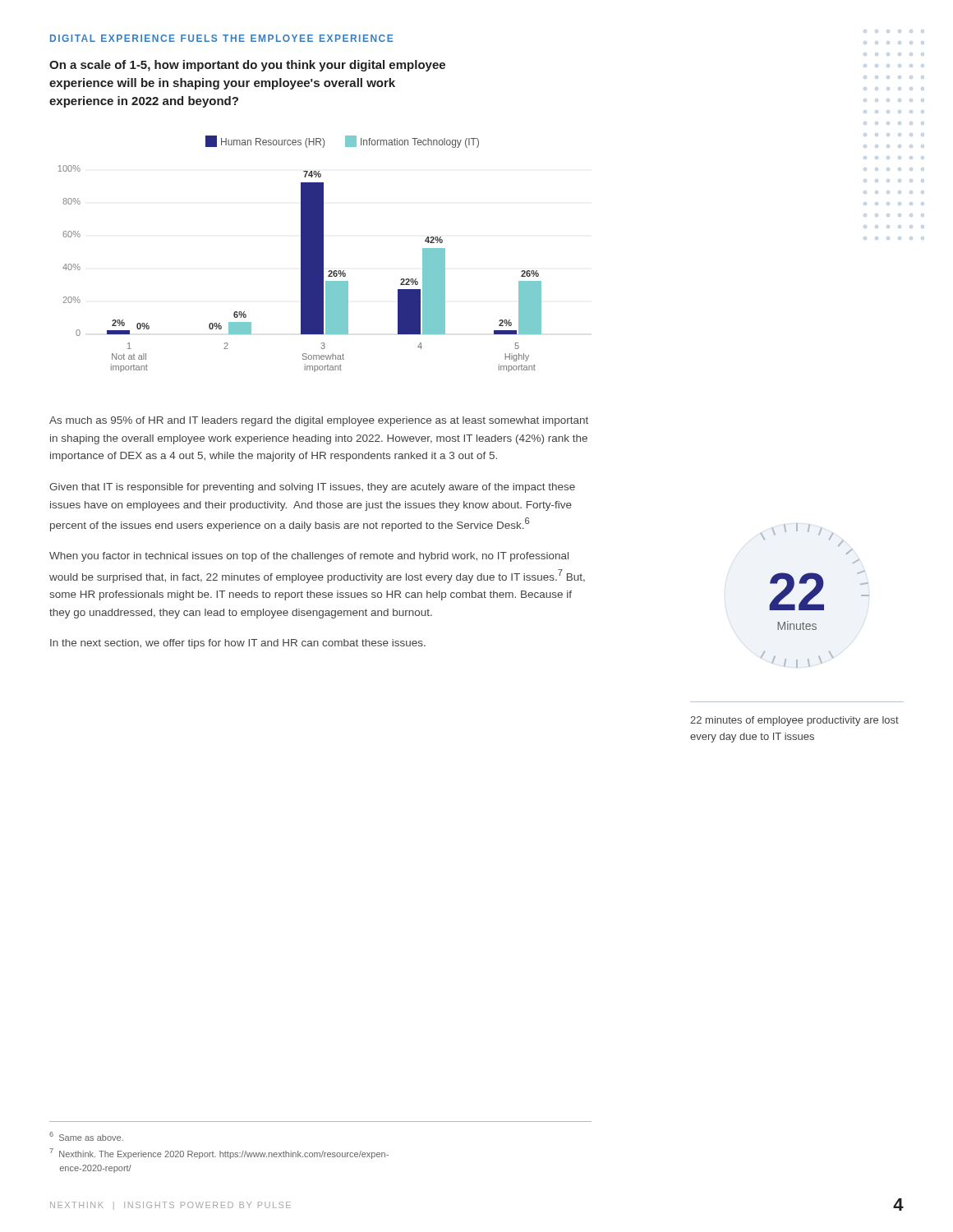Viewport: 953px width, 1232px height.
Task: Select the text block that reads "On a scale of 1-5, how important"
Action: (247, 82)
